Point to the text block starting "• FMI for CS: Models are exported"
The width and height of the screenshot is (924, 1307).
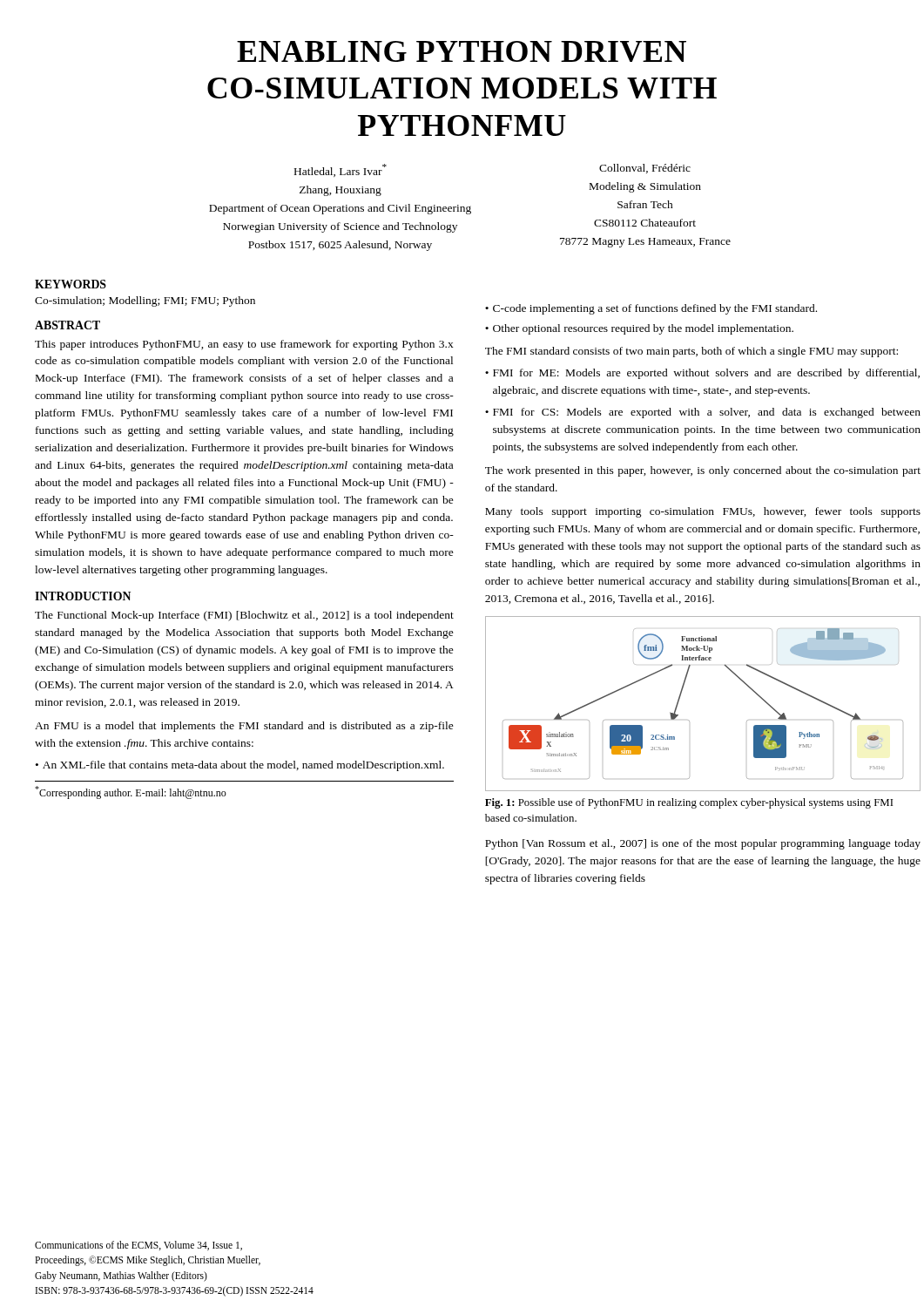point(703,430)
